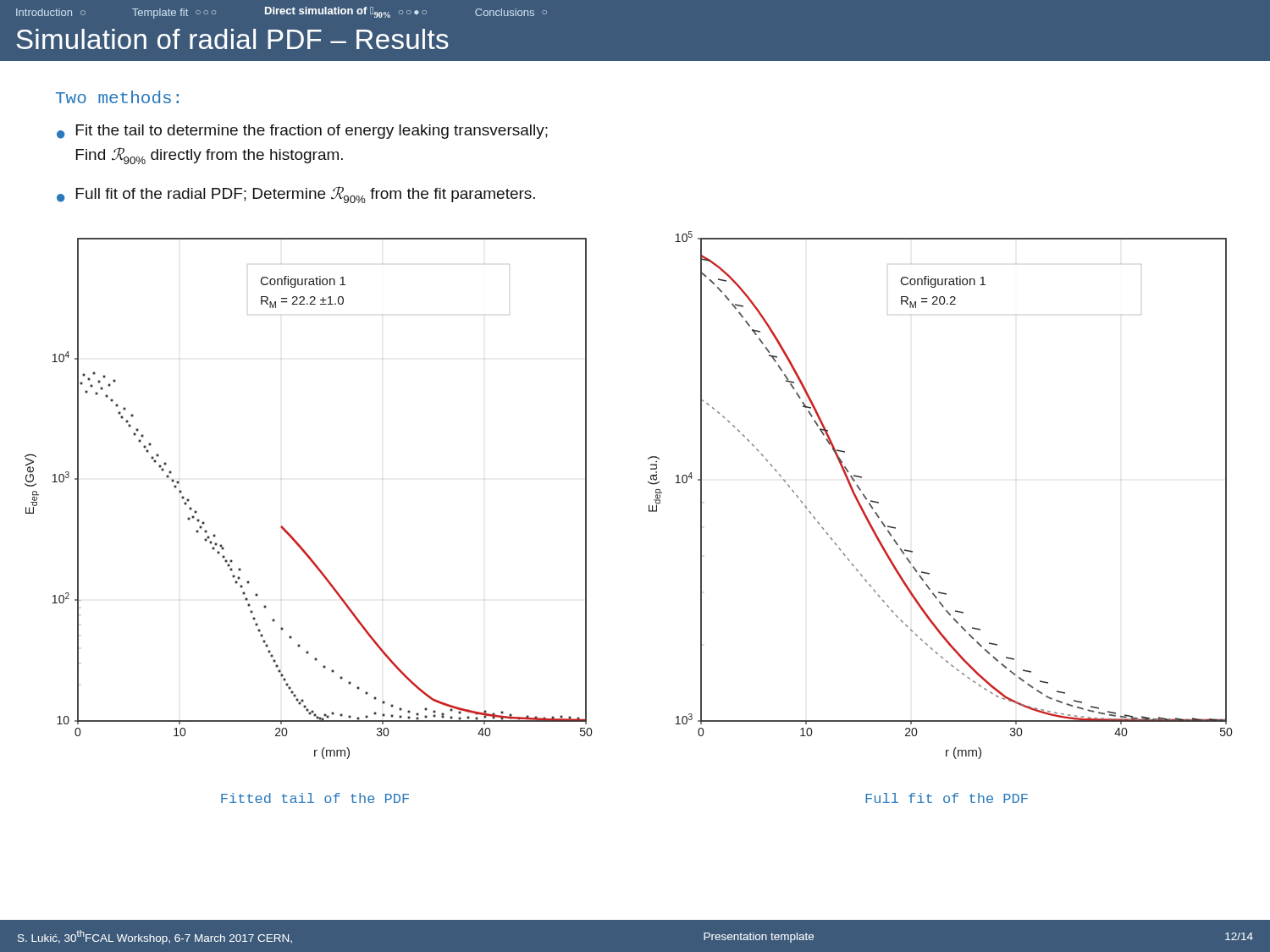The height and width of the screenshot is (952, 1270).
Task: Navigate to the region starting "● Fit the"
Action: click(302, 144)
